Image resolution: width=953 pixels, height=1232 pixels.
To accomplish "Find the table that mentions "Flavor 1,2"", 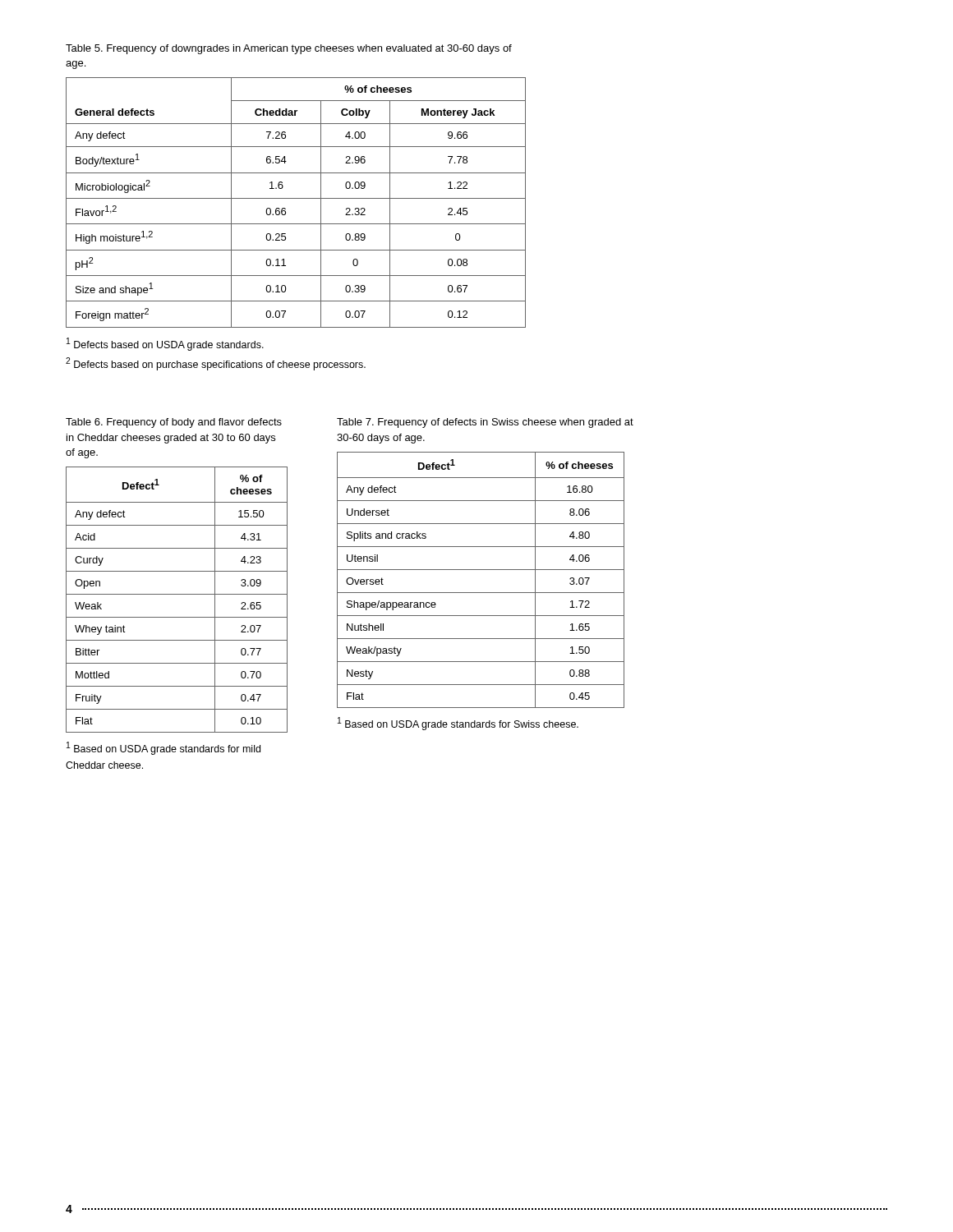I will pyautogui.click(x=296, y=202).
